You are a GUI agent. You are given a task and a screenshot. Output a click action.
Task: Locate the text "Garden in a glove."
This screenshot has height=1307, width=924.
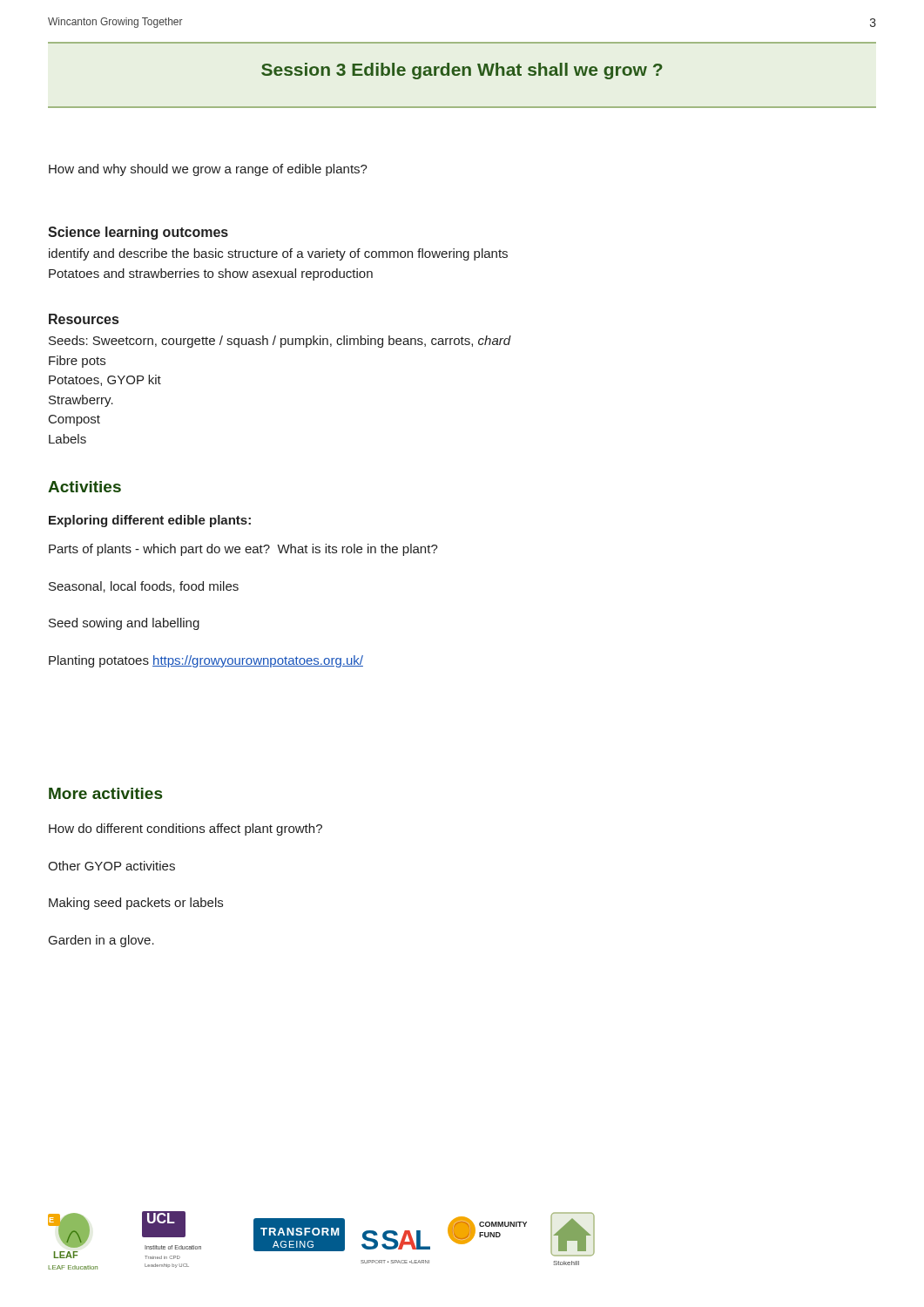(x=101, y=939)
